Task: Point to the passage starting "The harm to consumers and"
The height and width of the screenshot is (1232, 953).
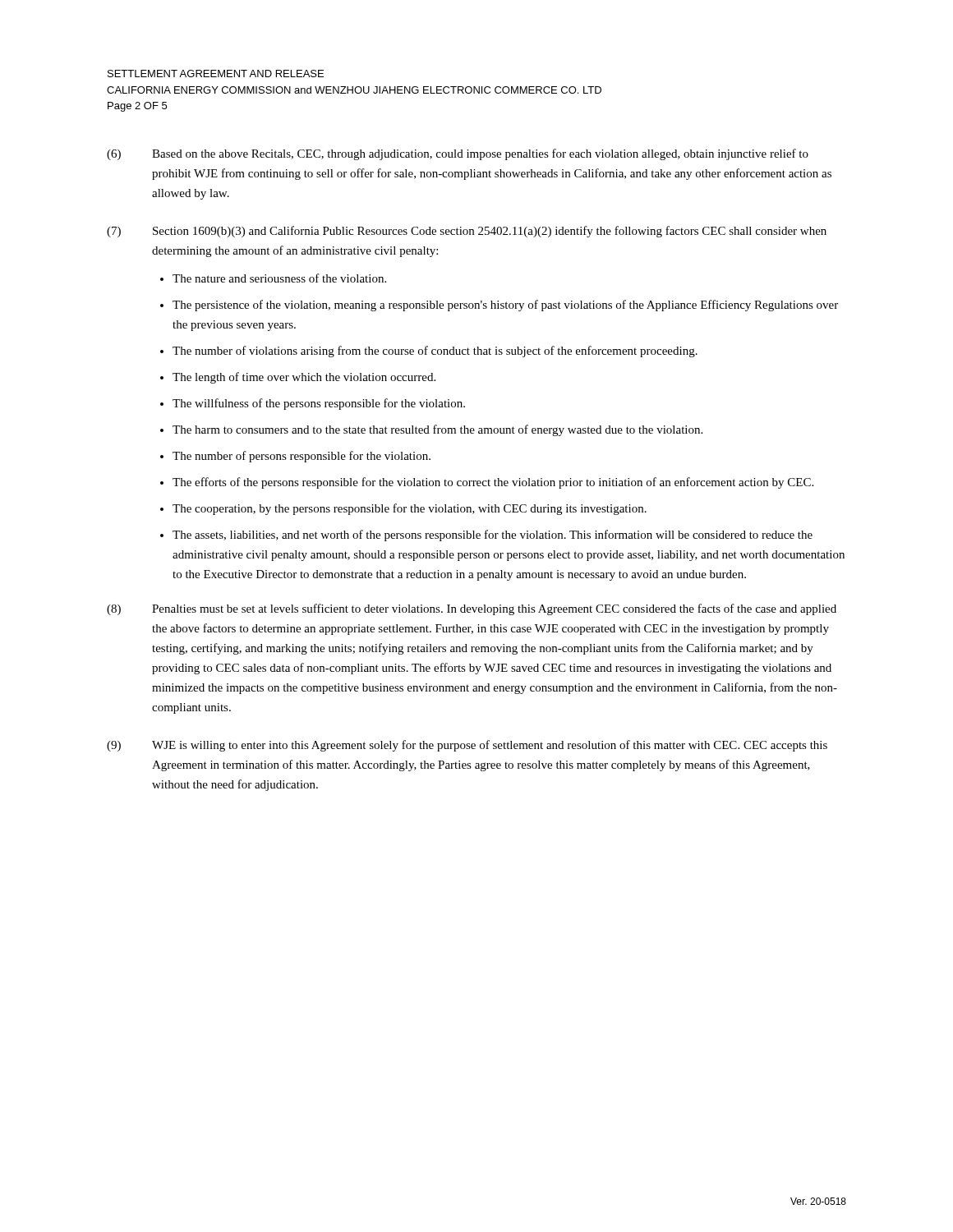Action: (x=438, y=429)
